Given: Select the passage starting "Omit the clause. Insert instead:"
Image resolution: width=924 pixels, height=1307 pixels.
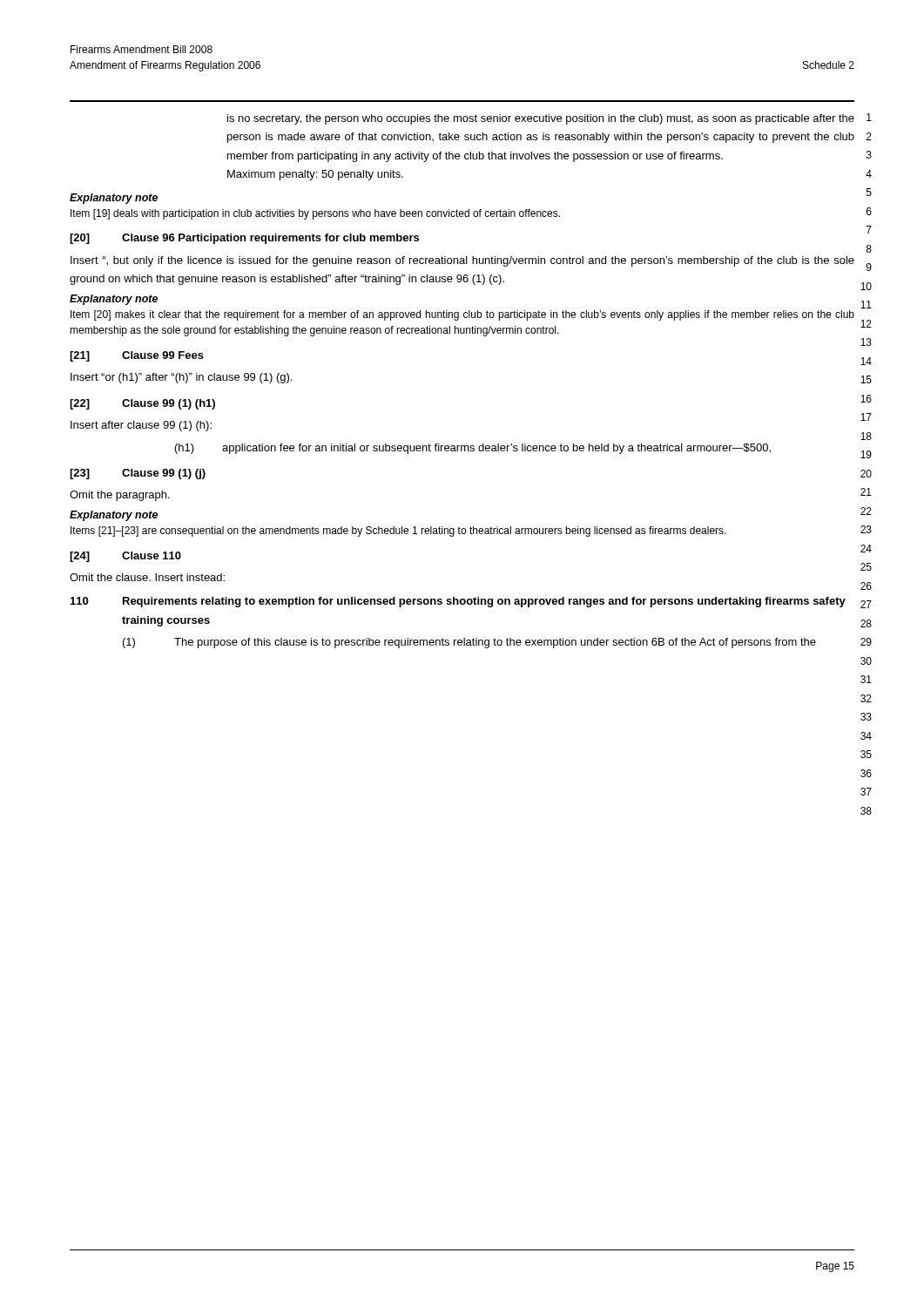Looking at the screenshot, I should point(147,577).
